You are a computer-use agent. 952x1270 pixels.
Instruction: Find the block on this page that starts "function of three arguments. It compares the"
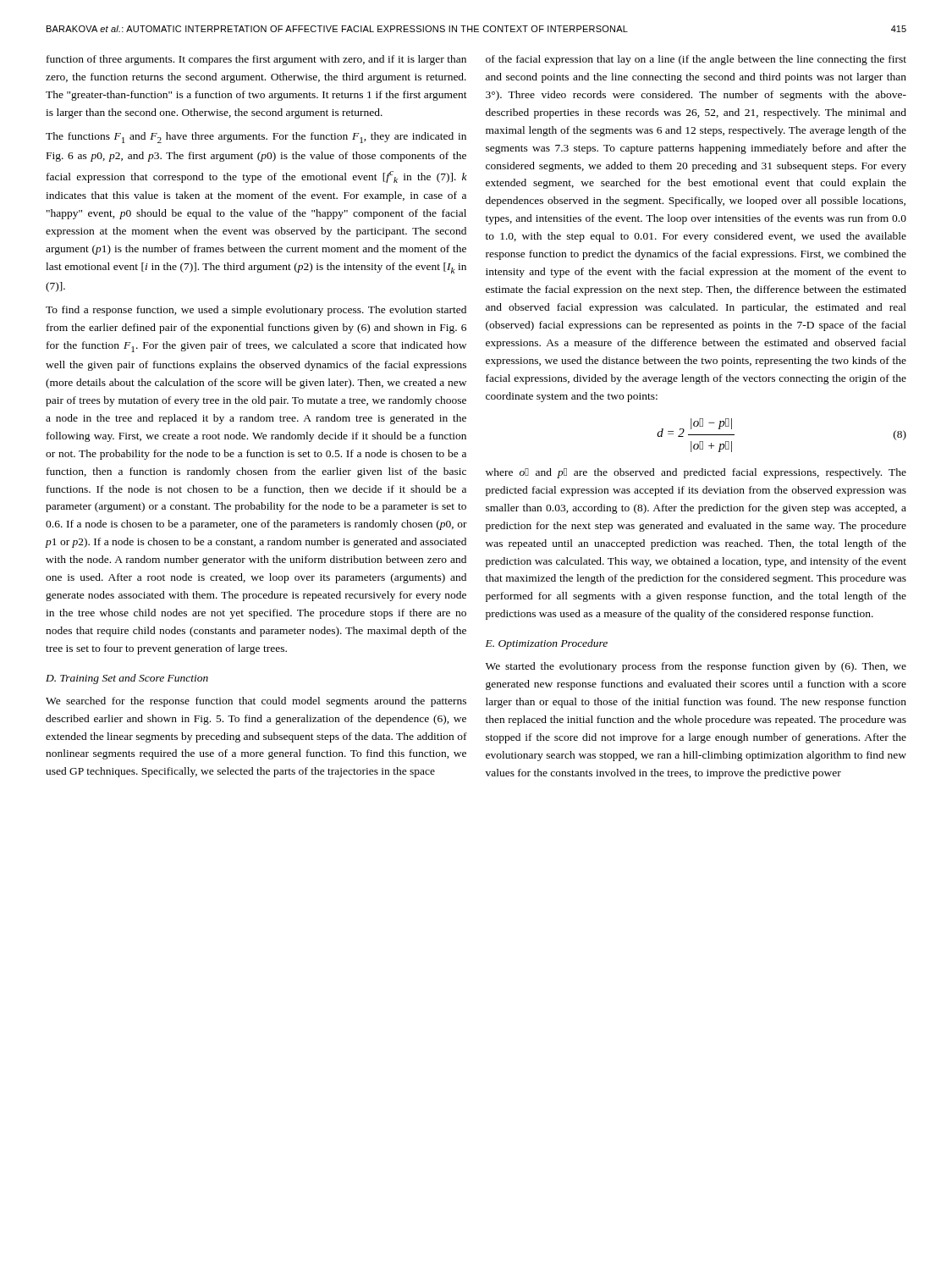(256, 85)
